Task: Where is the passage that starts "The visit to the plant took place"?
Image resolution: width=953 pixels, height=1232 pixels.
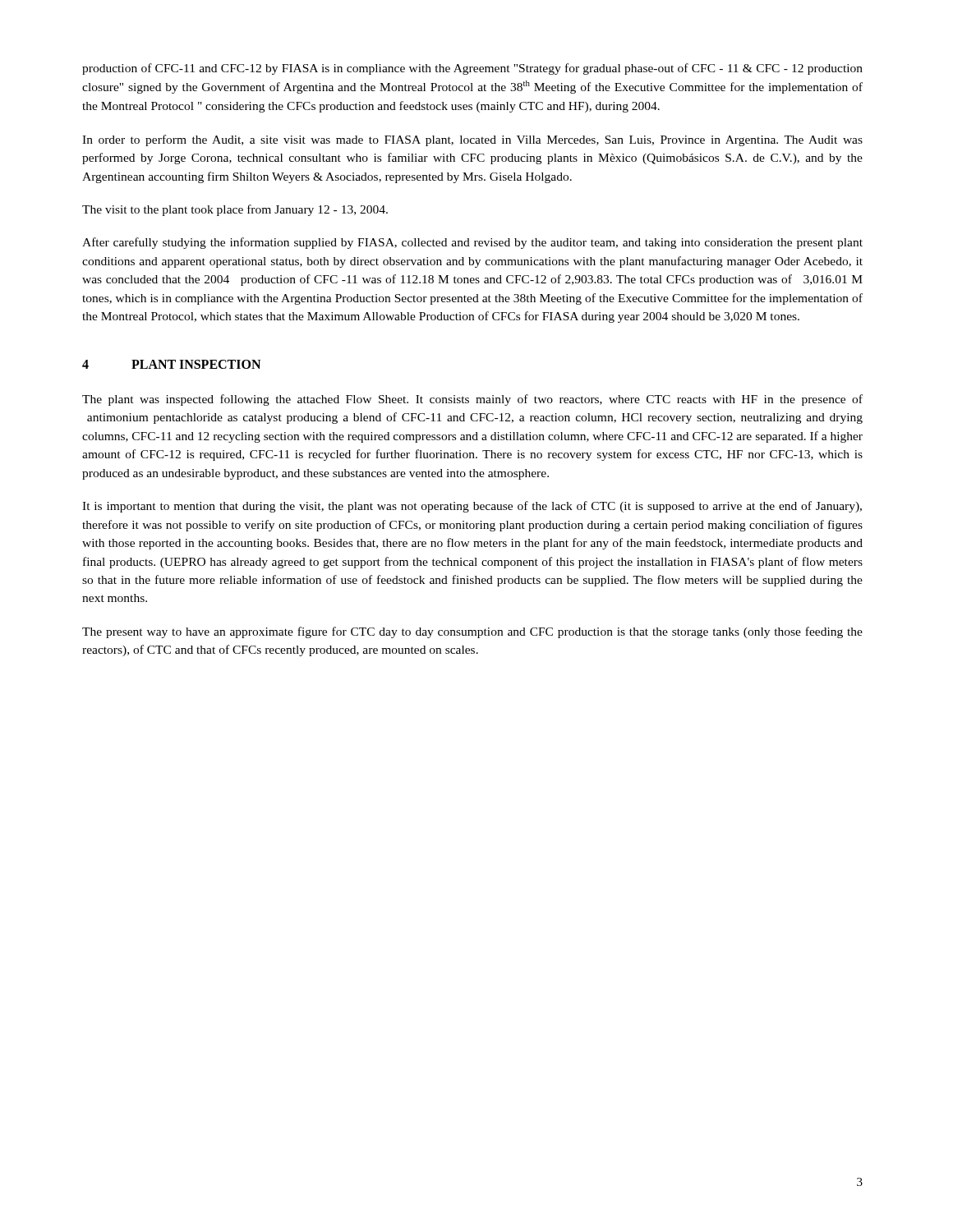Action: (235, 209)
